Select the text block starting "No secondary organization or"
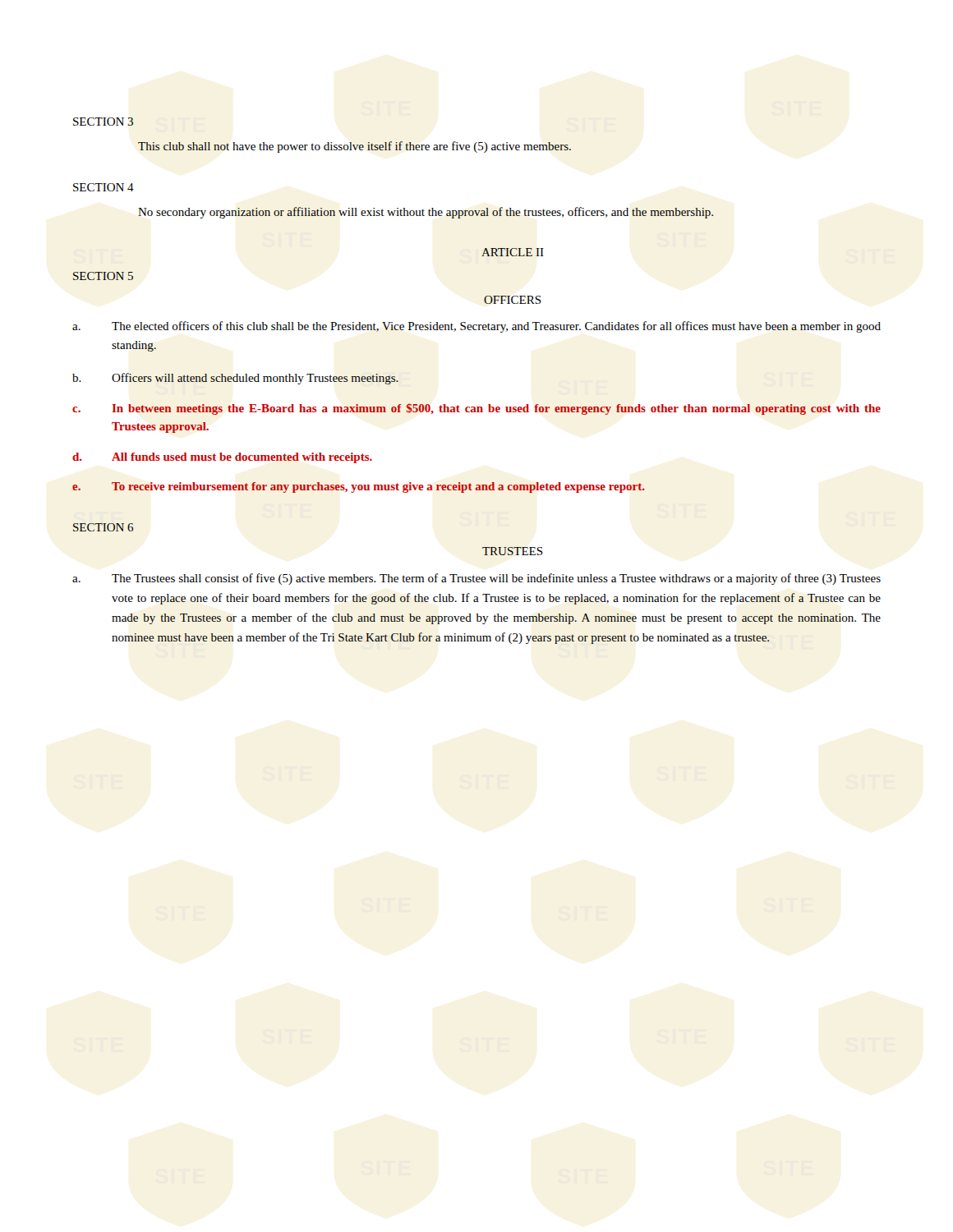Image resolution: width=953 pixels, height=1232 pixels. click(x=426, y=211)
